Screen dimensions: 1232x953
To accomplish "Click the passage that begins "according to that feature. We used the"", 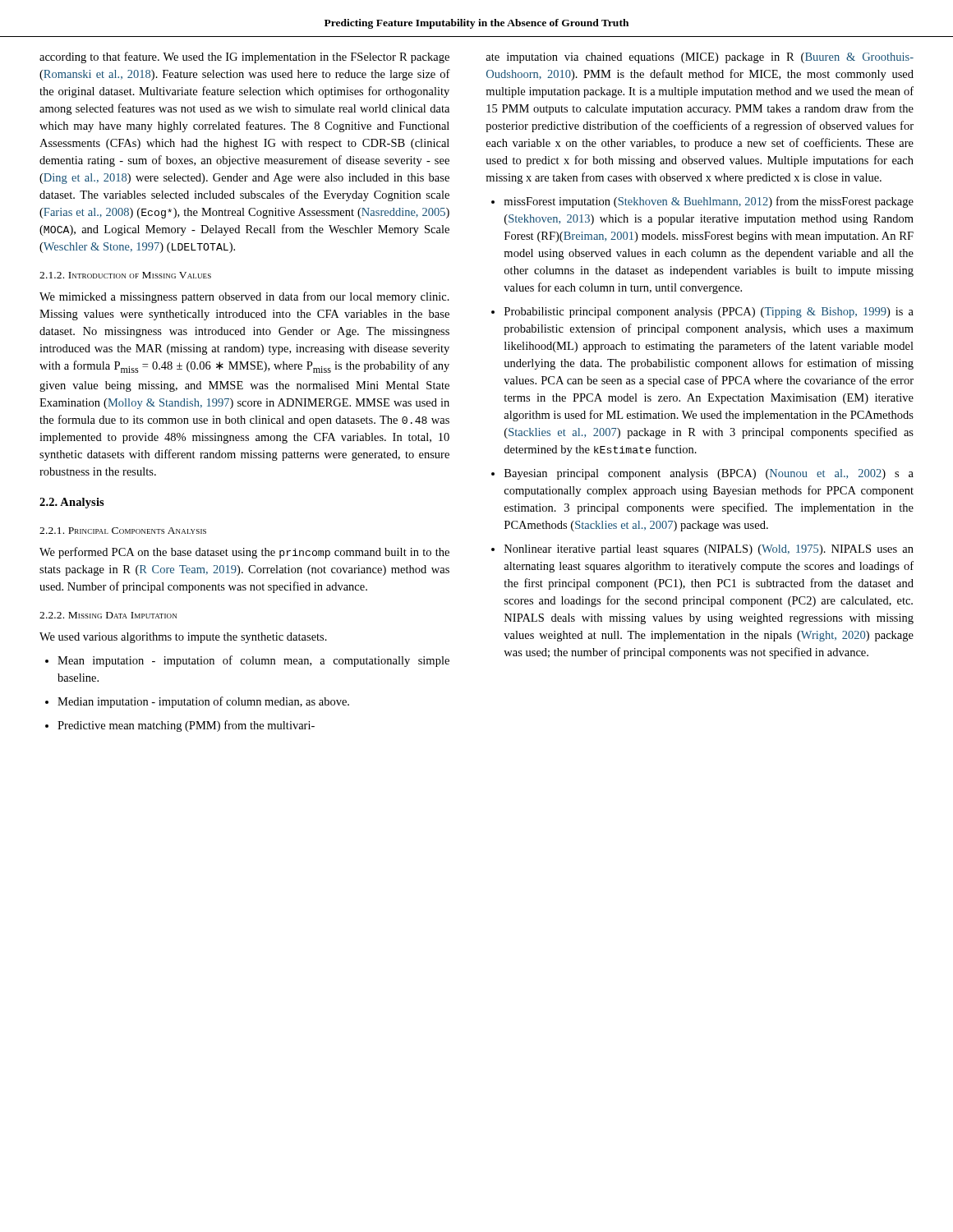I will [245, 152].
